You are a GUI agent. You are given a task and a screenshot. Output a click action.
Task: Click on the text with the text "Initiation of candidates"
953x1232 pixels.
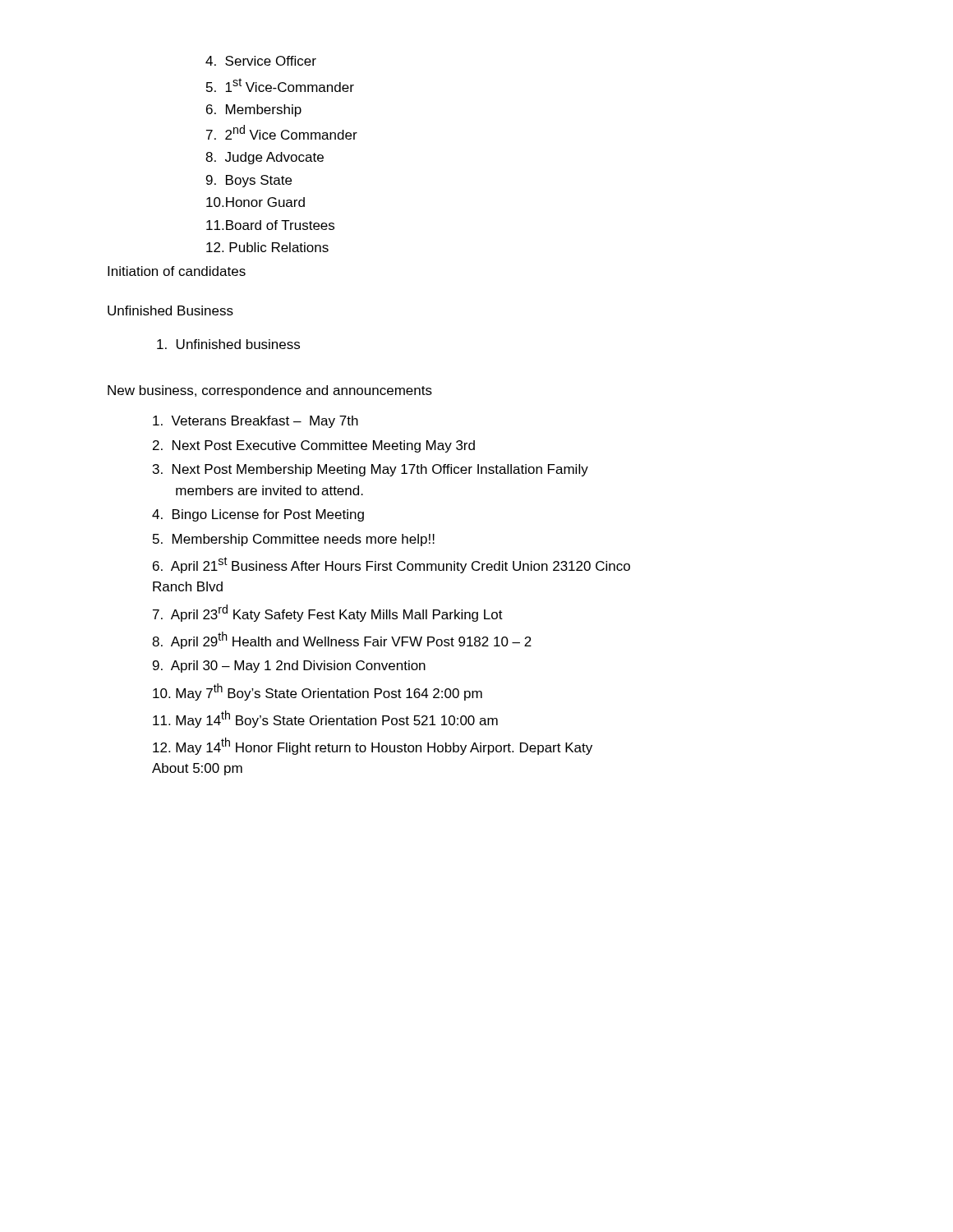[x=176, y=271]
